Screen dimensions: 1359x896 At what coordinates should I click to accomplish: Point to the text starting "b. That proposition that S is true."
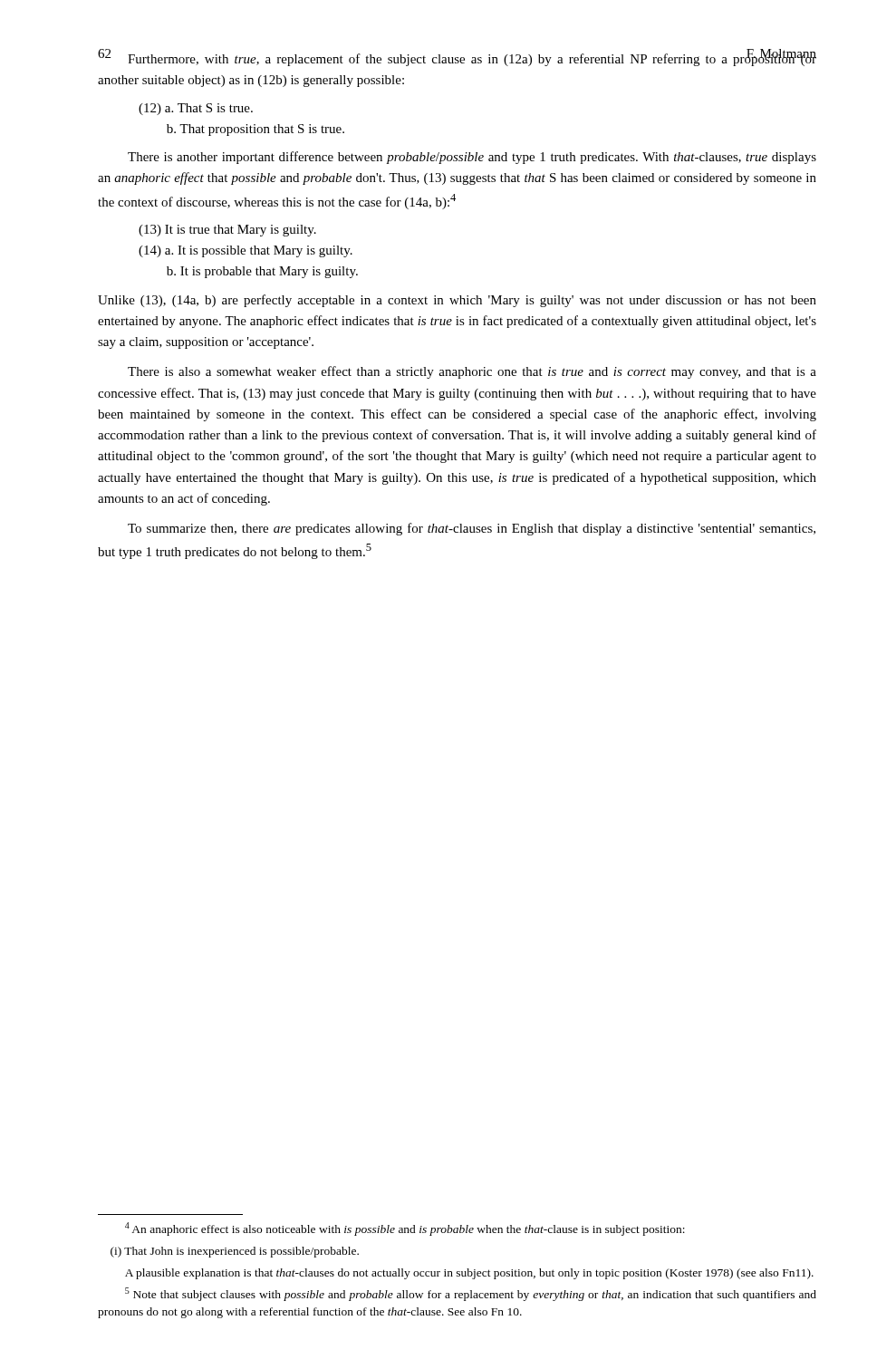click(x=255, y=130)
